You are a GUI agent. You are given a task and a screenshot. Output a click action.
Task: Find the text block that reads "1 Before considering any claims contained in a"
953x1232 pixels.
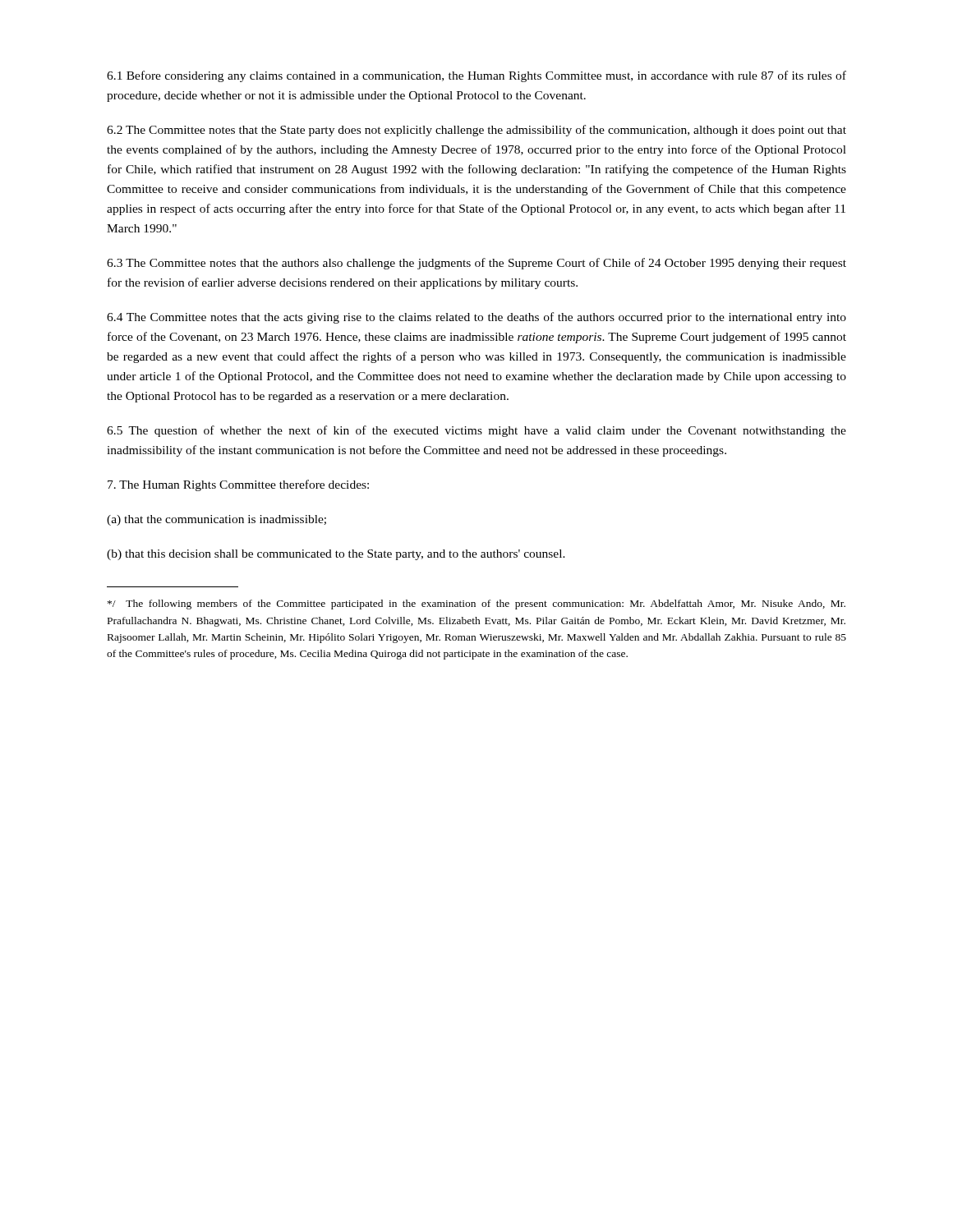tap(476, 85)
